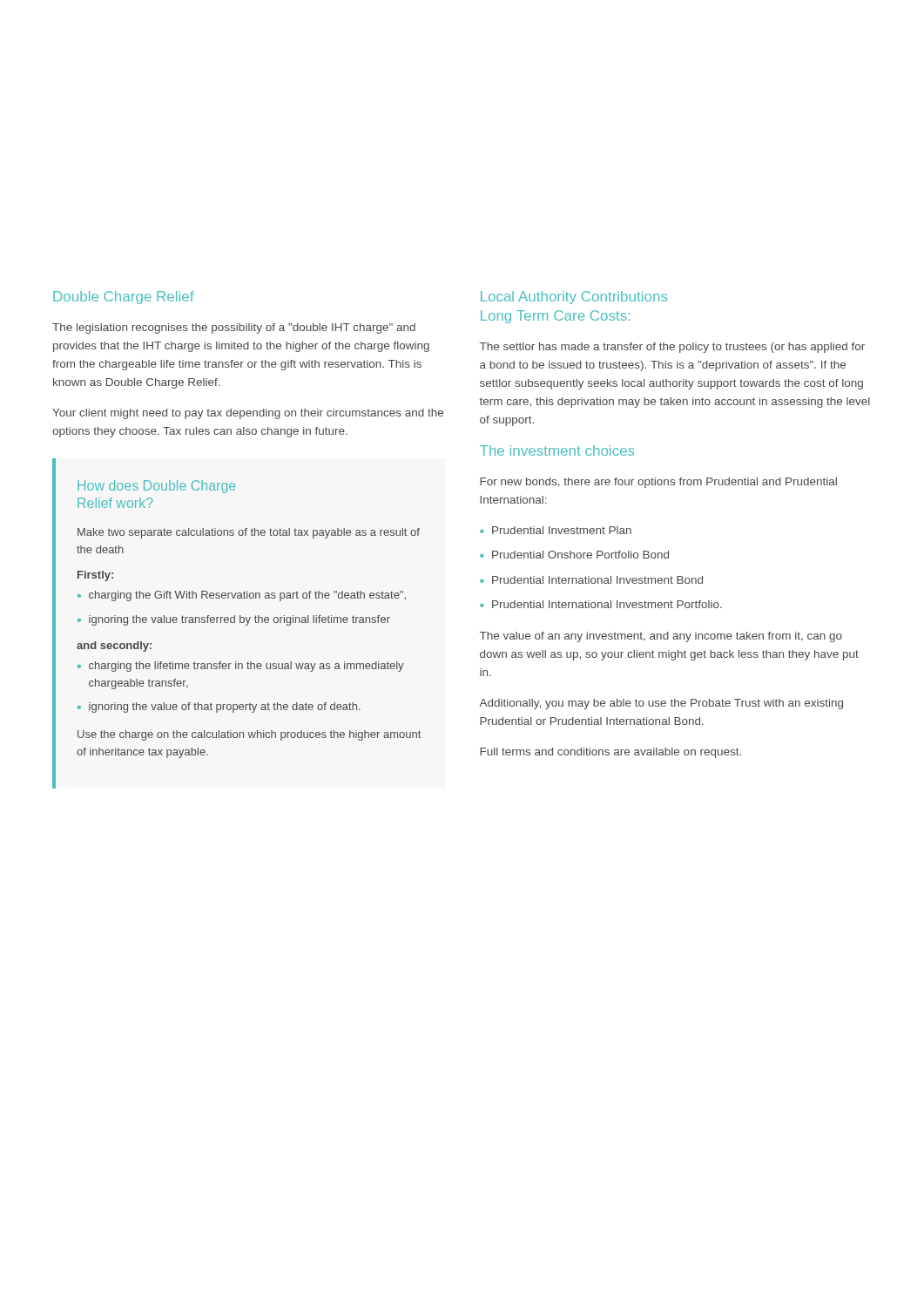
Task: Navigate to the region starting "Your client might need to pay tax"
Action: (248, 422)
